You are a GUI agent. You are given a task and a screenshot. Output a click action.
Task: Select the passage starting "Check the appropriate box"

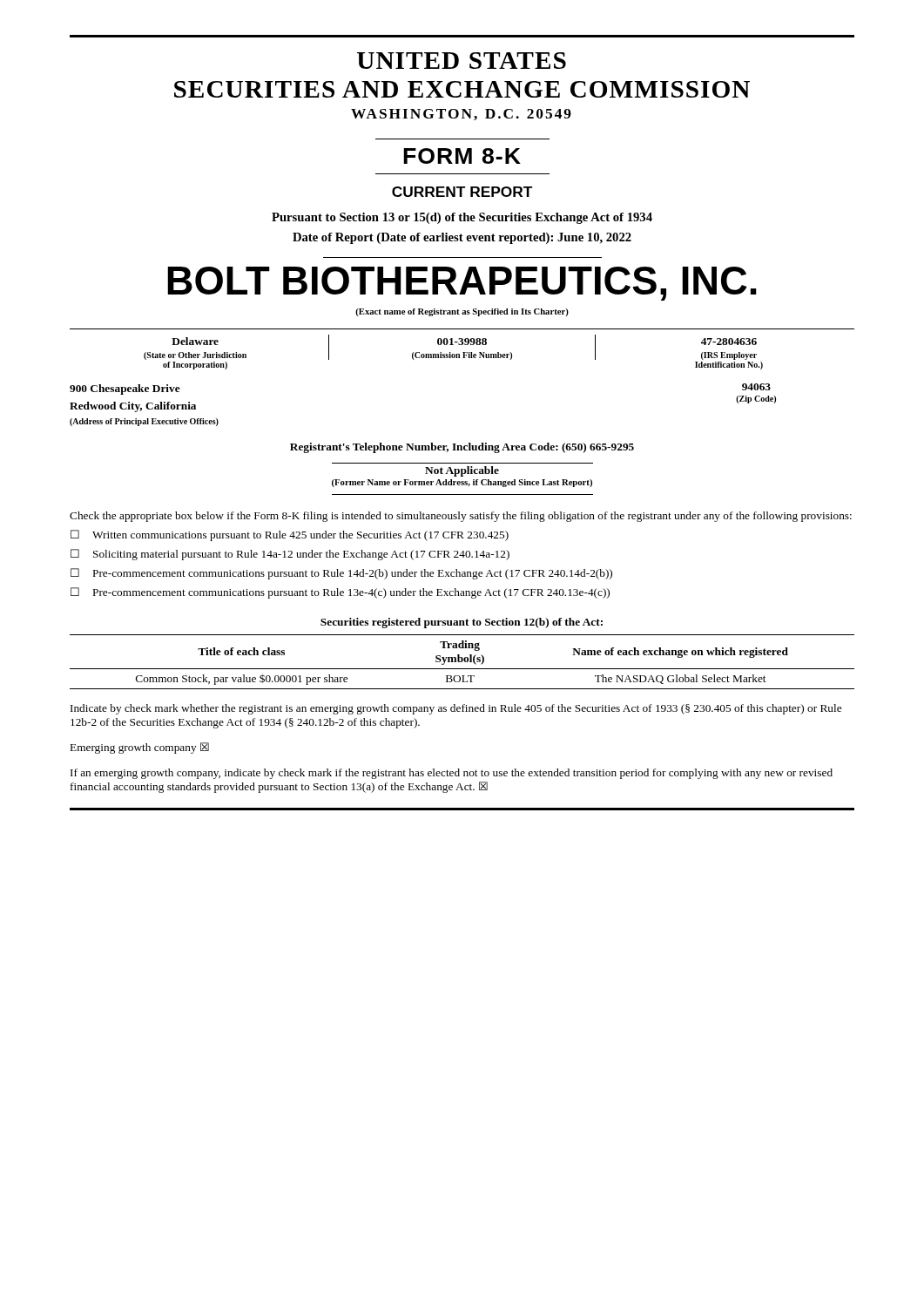pyautogui.click(x=462, y=516)
